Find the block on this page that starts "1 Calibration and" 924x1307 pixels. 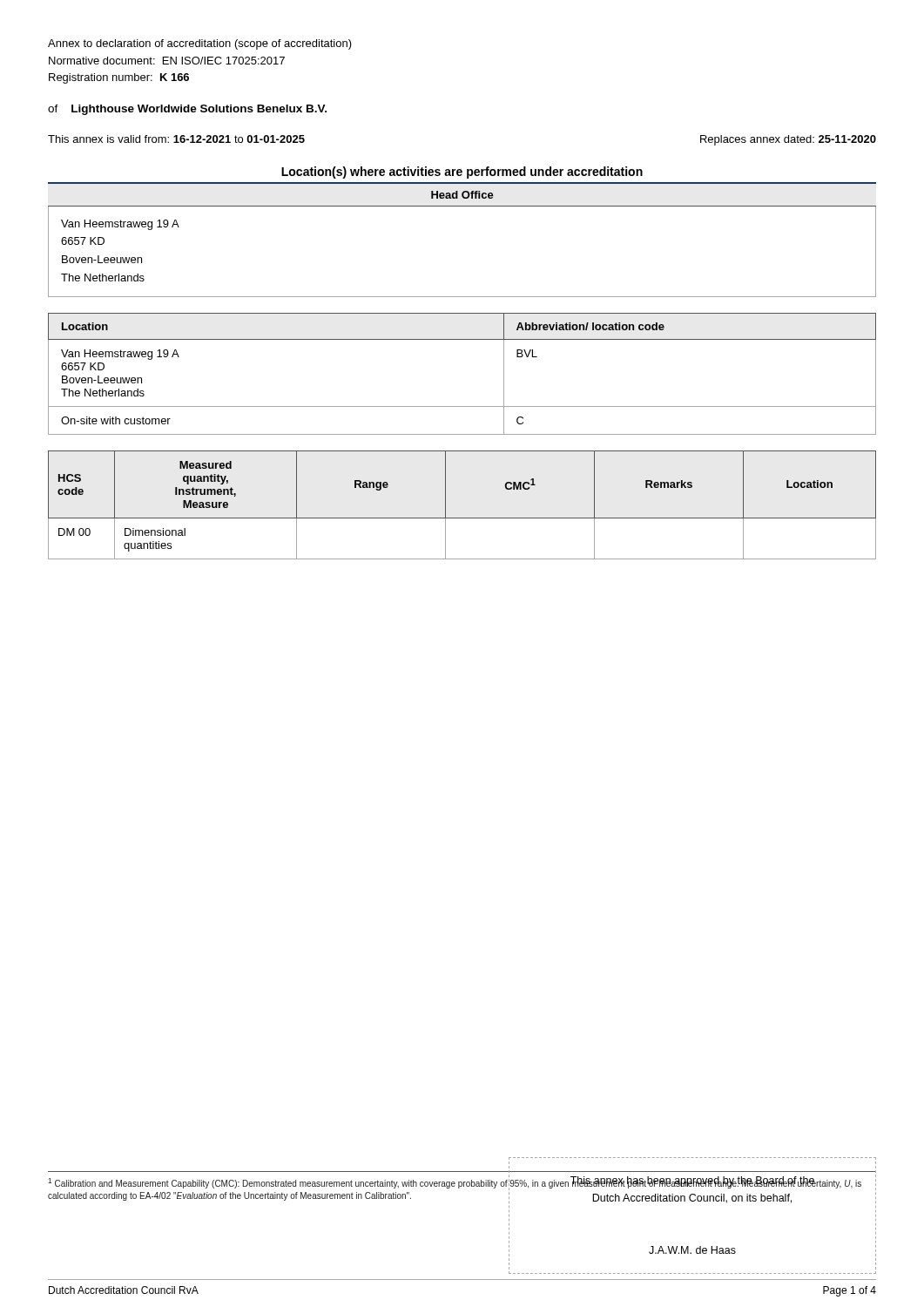pyautogui.click(x=455, y=1188)
